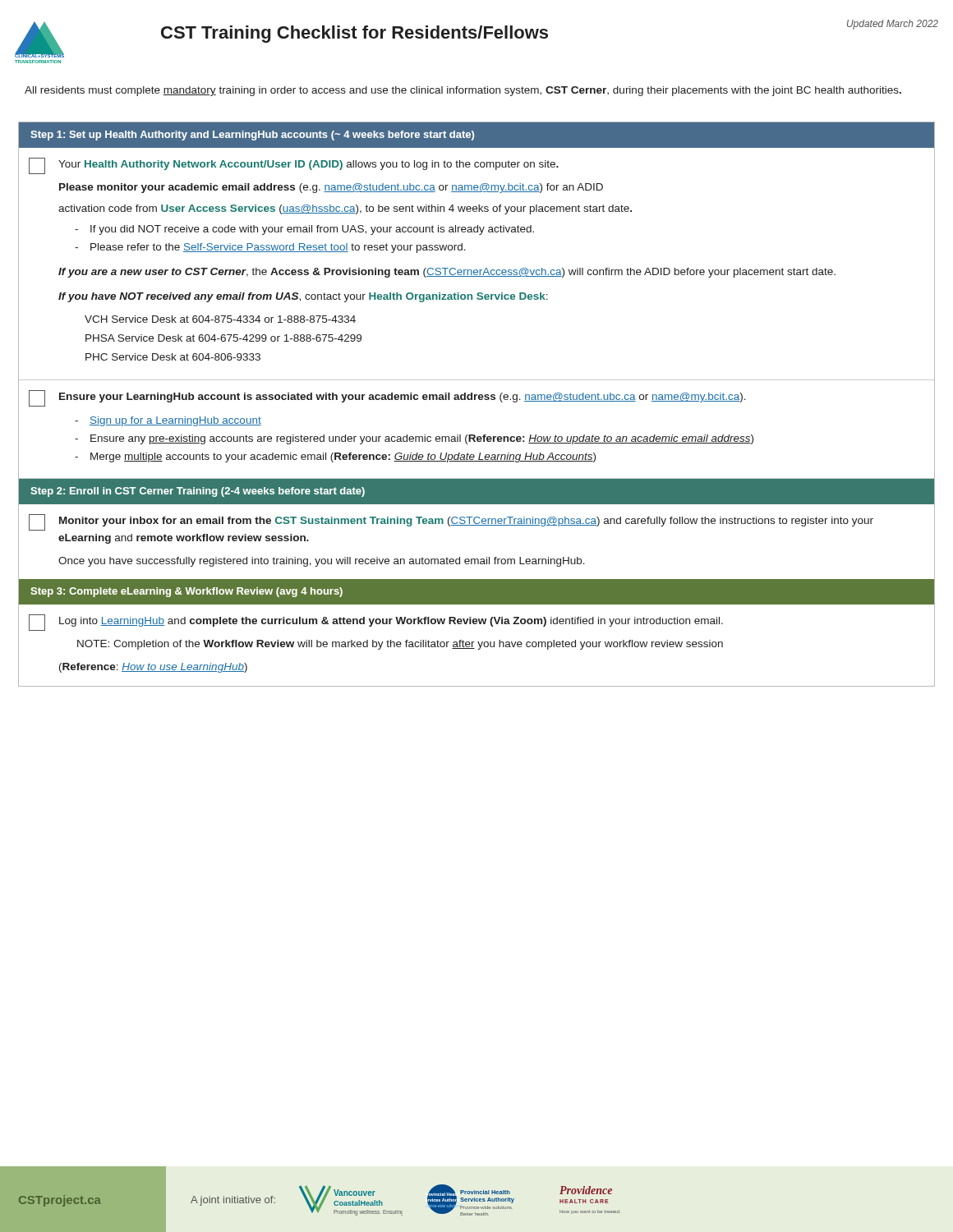Navigate to the text block starting "CST Training Checklist"
This screenshot has height=1232, width=953.
pos(355,32)
